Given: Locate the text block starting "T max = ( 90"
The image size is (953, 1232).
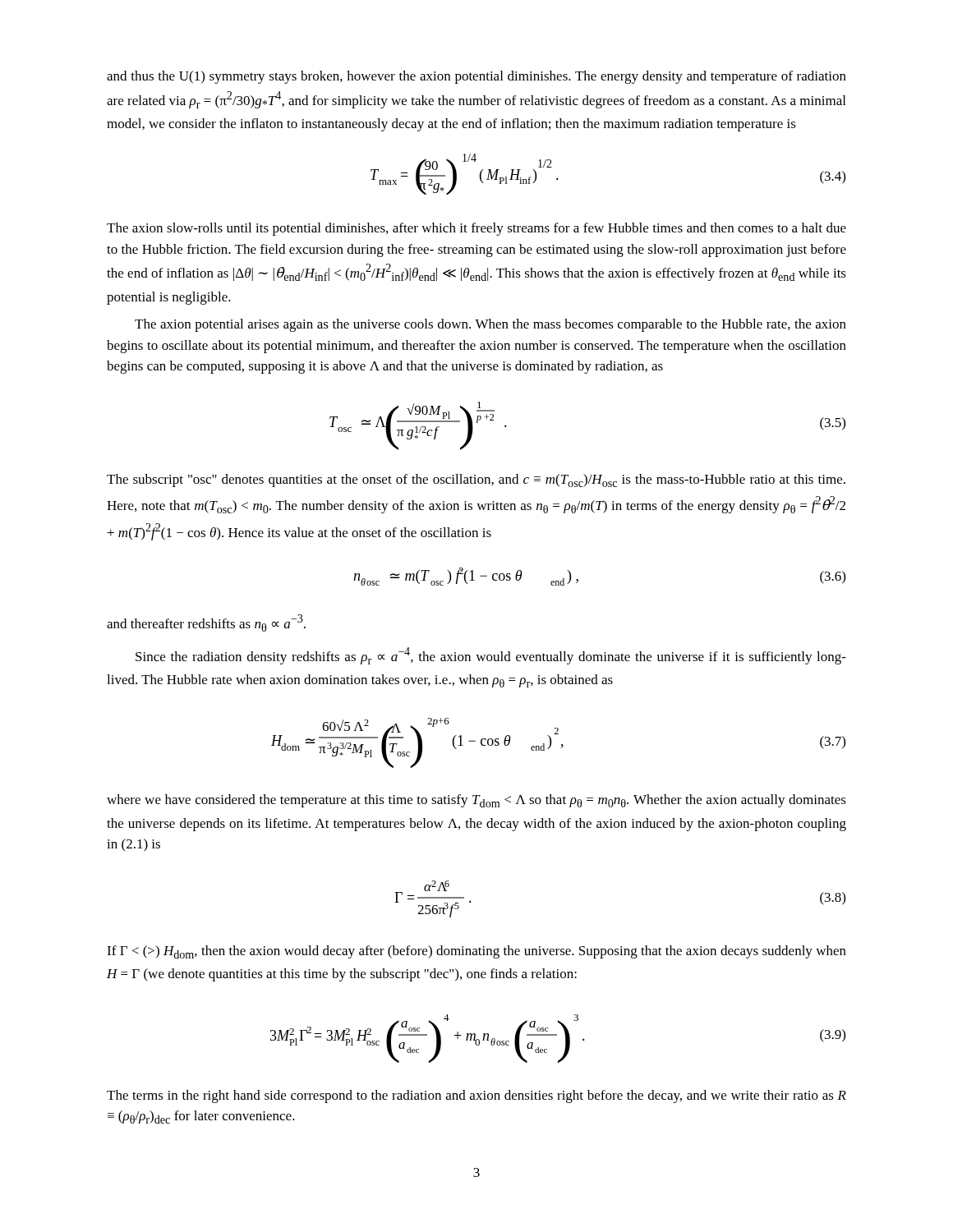Looking at the screenshot, I should (x=575, y=176).
